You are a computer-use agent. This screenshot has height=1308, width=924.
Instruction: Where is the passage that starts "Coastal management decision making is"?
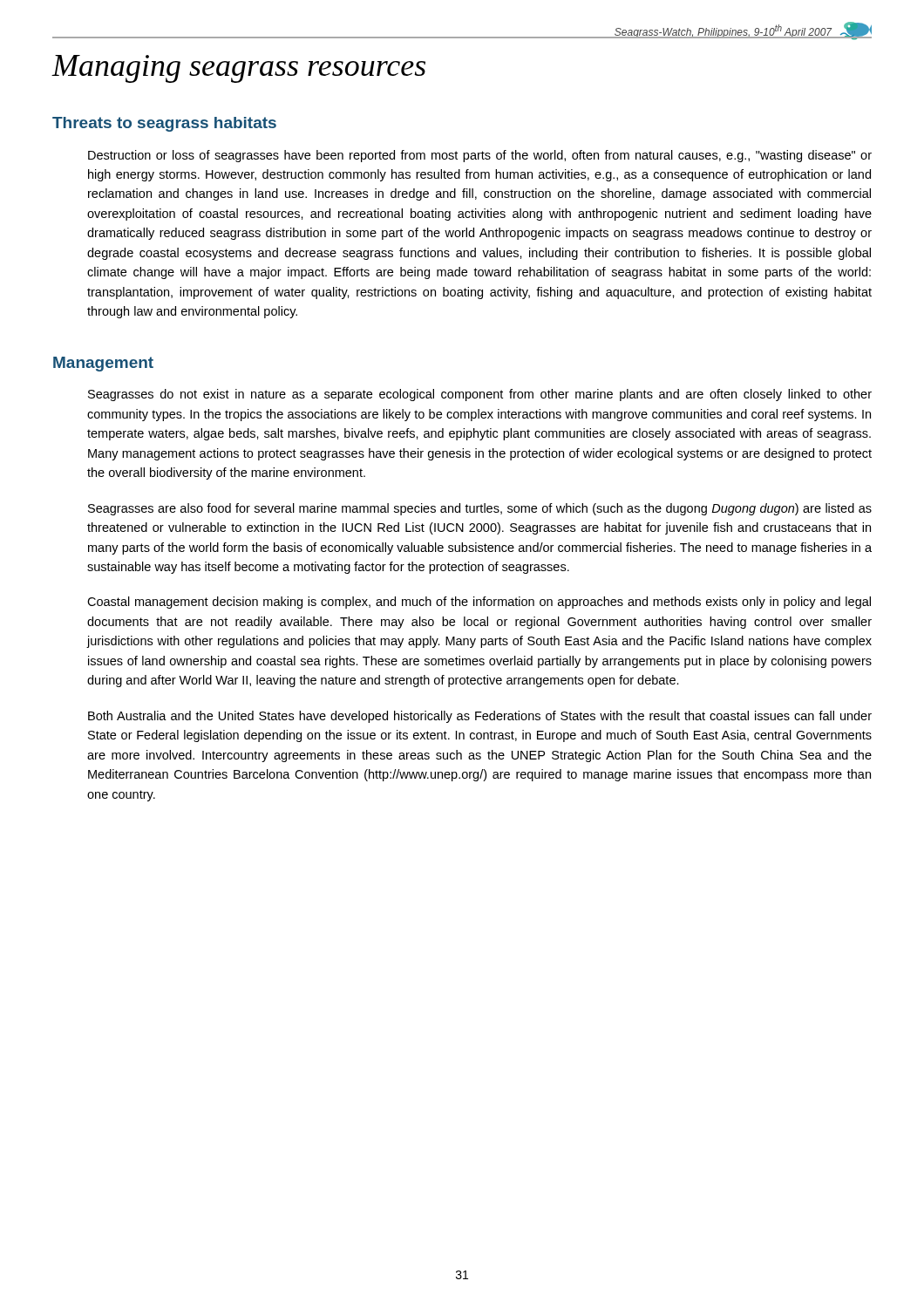[x=479, y=642]
